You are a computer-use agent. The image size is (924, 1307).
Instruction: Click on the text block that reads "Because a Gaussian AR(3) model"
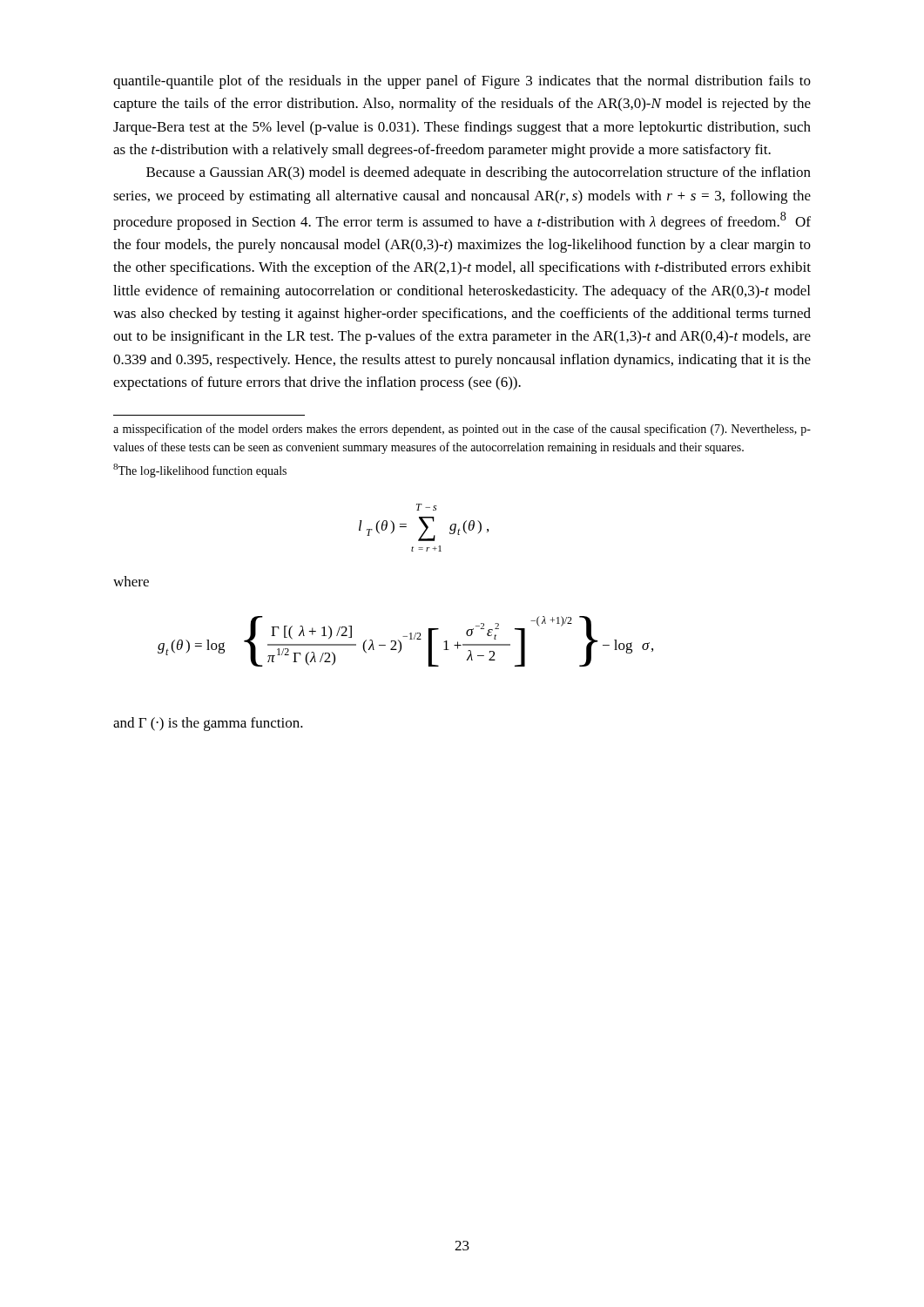tap(462, 278)
